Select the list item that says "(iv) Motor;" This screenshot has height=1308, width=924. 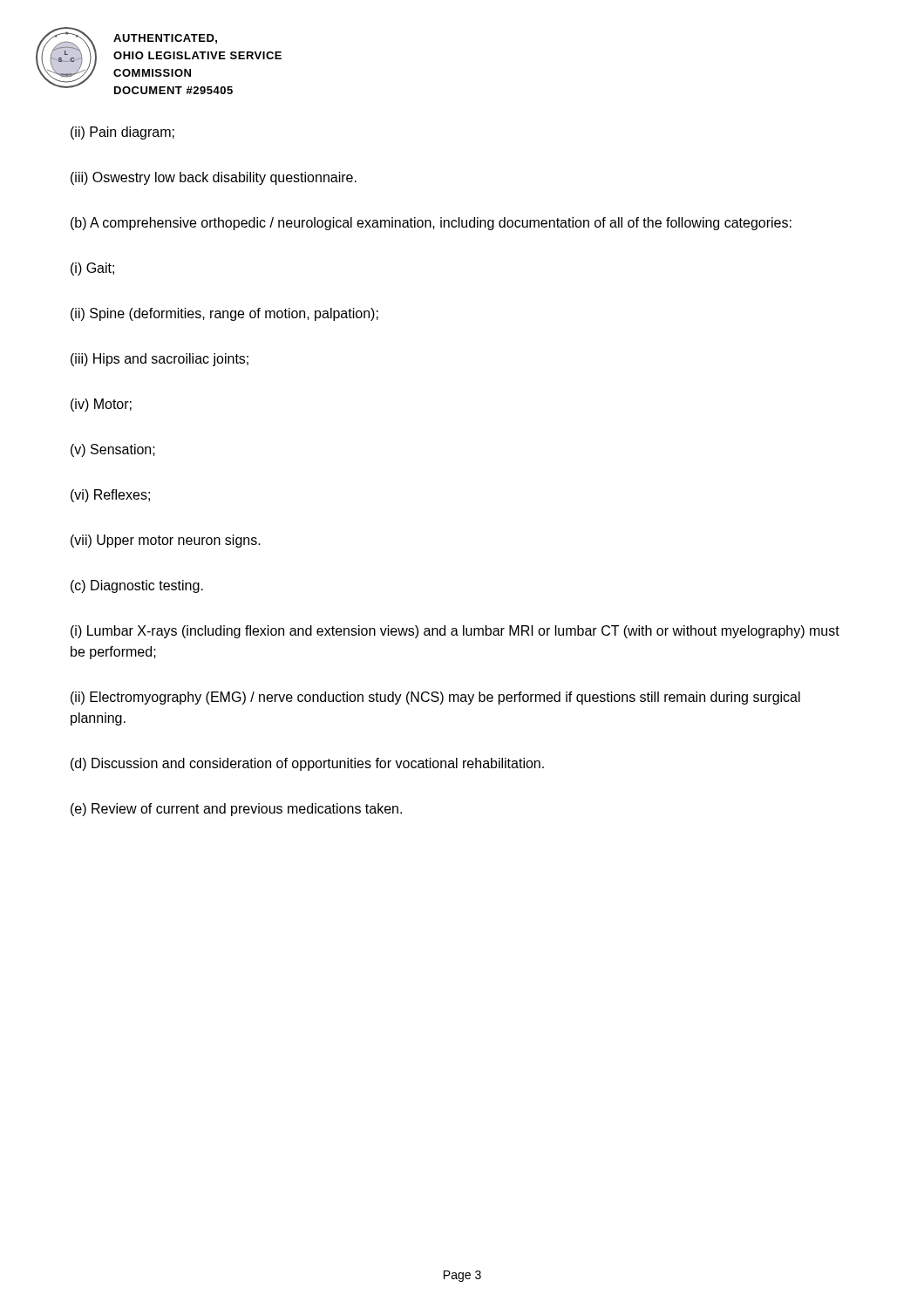point(101,404)
